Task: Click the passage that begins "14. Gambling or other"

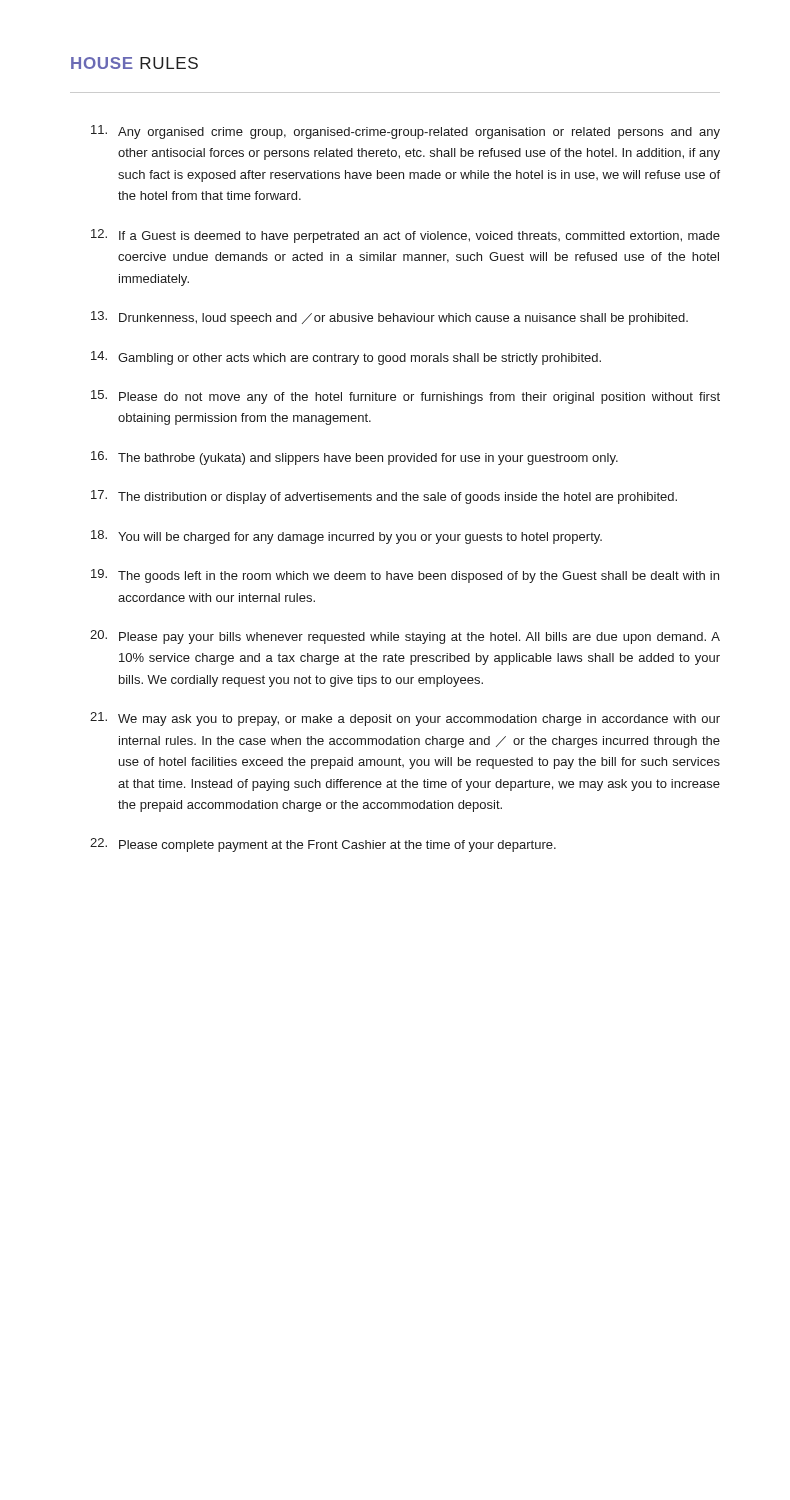Action: 395,357
